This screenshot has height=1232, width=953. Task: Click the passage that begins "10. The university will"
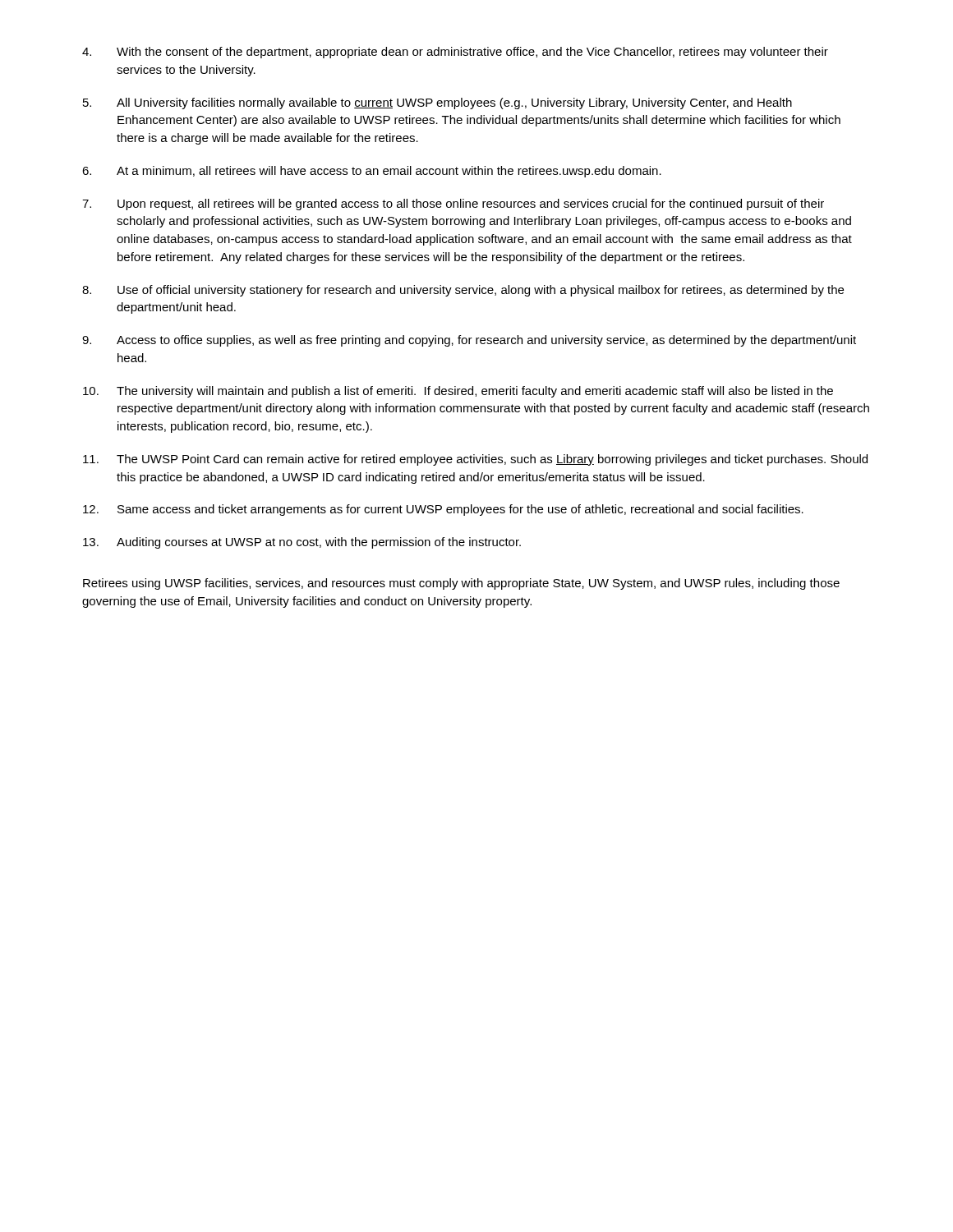pos(476,408)
